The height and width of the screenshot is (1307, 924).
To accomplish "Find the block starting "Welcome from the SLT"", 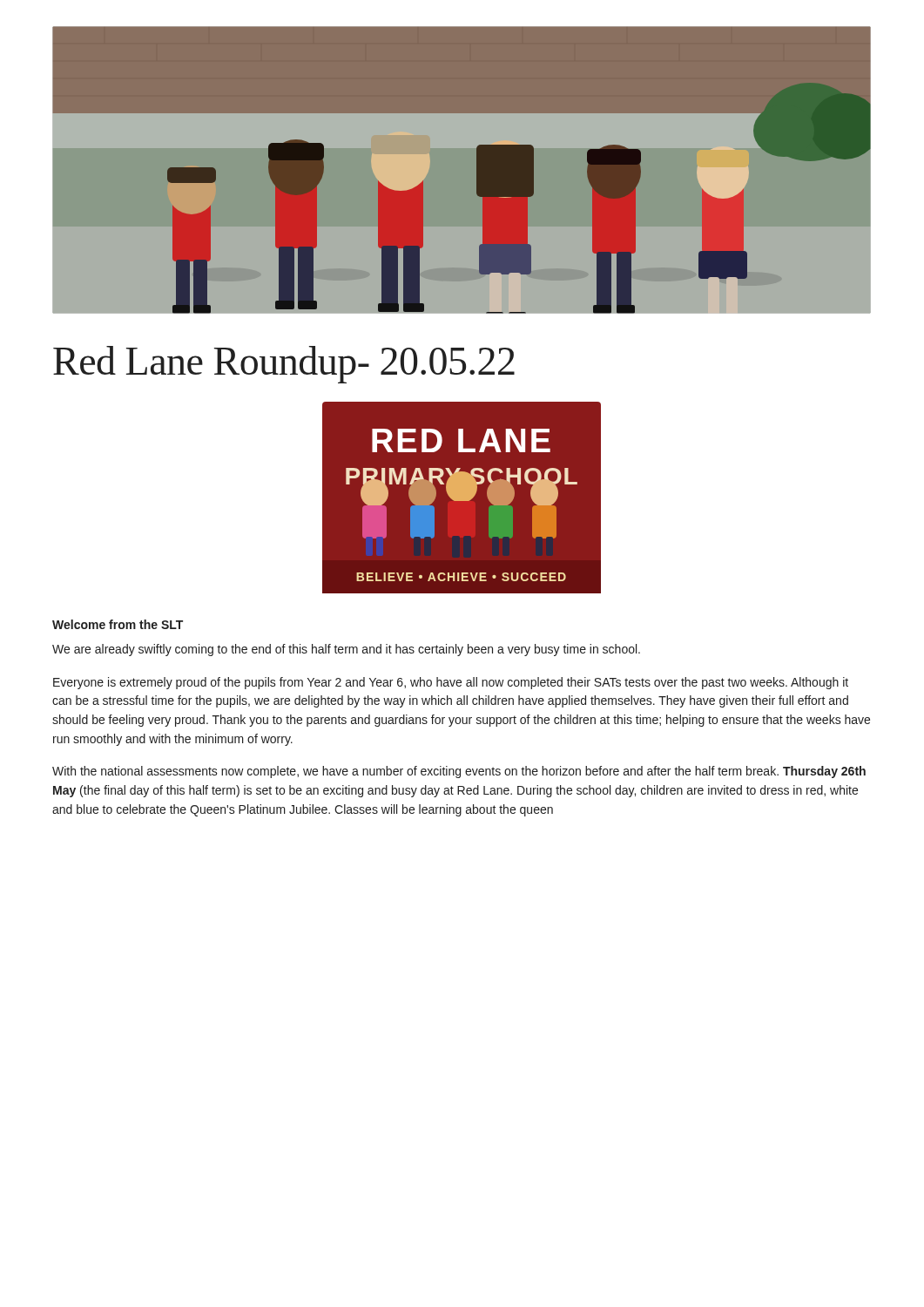I will pyautogui.click(x=118, y=625).
